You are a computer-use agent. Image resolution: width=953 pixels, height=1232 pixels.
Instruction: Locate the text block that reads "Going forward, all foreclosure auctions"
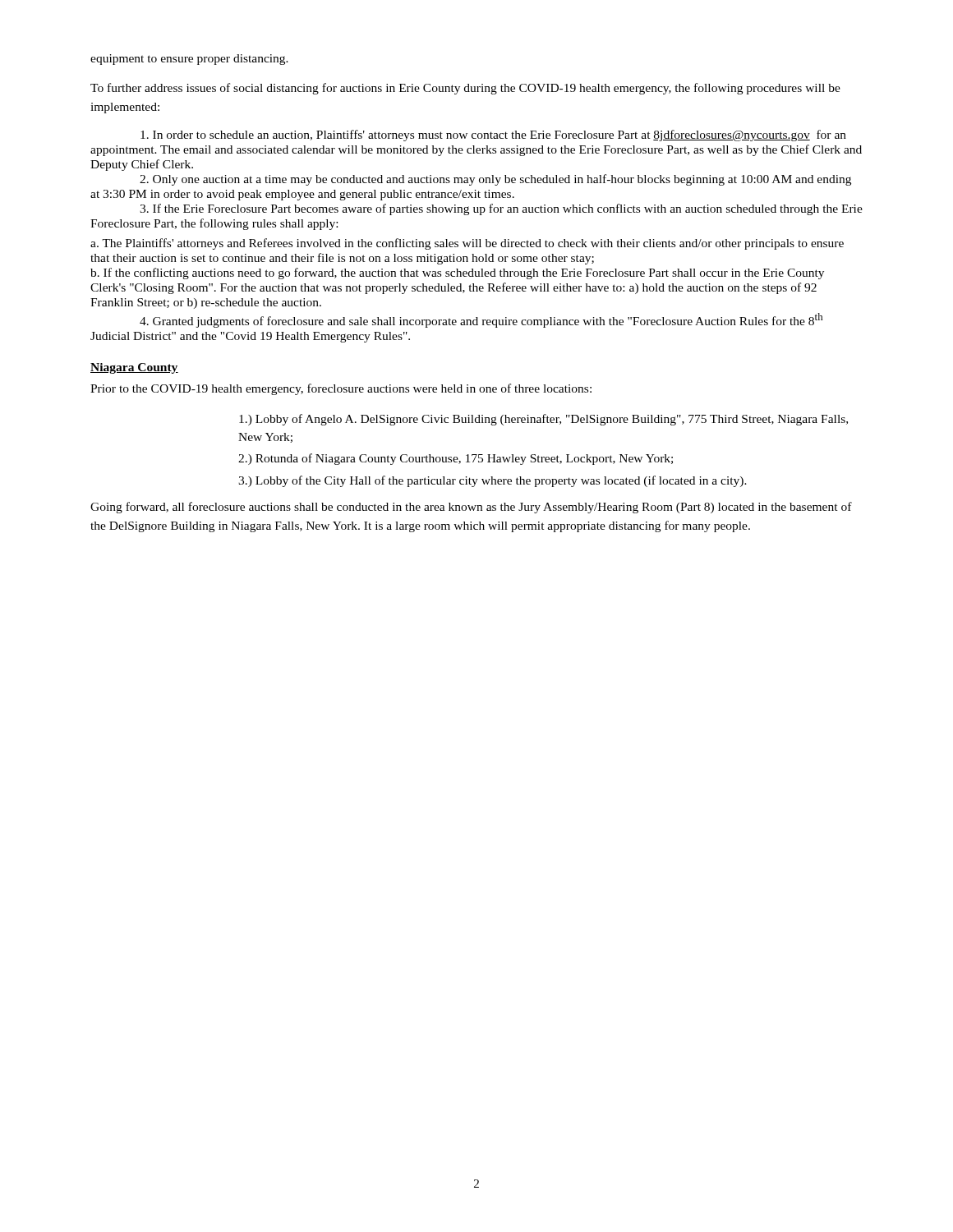click(x=476, y=516)
